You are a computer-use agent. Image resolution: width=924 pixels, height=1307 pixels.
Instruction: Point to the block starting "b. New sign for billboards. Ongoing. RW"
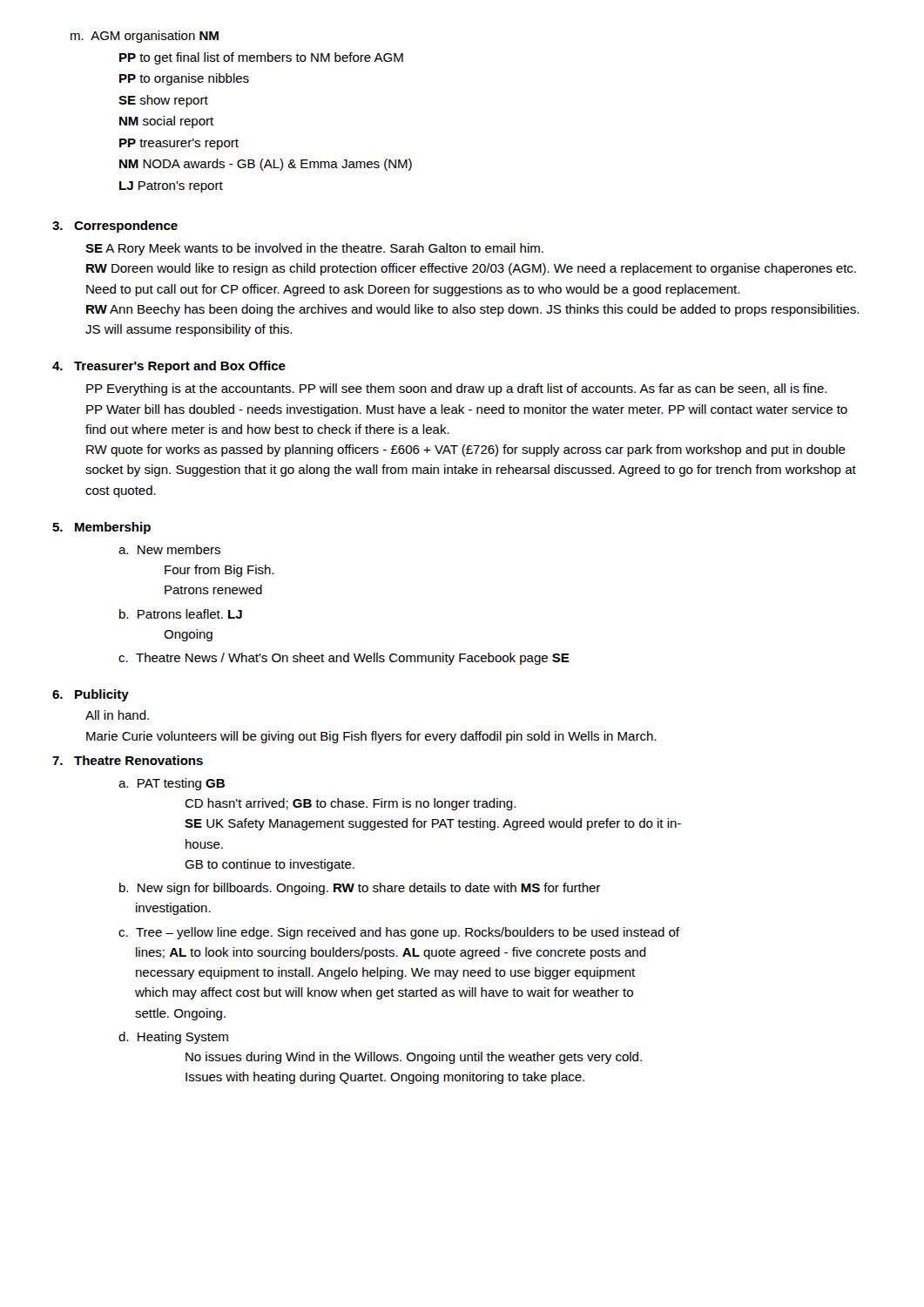click(x=359, y=898)
